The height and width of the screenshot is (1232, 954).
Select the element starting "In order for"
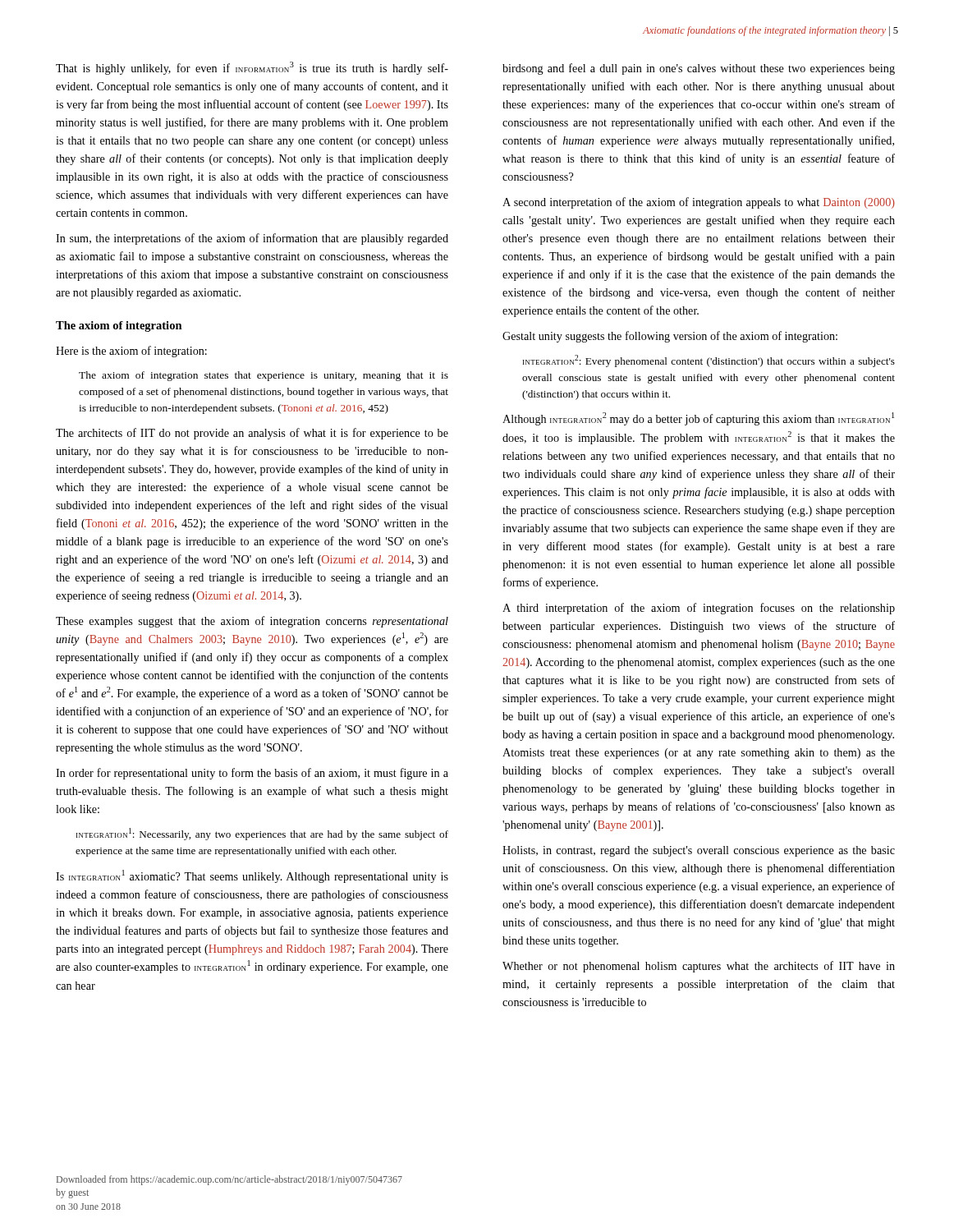pyautogui.click(x=252, y=791)
